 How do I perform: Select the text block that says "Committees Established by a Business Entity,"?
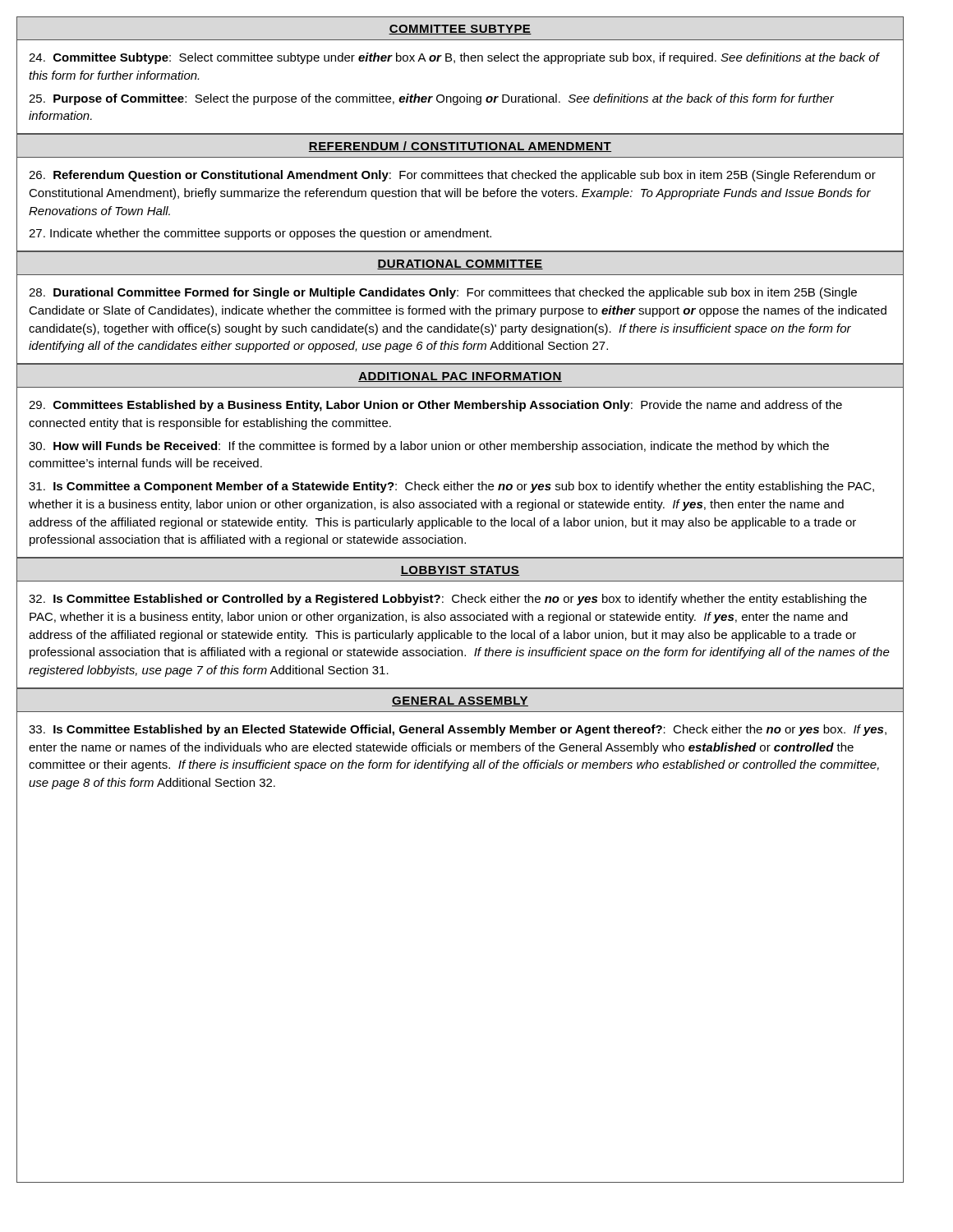point(460,472)
